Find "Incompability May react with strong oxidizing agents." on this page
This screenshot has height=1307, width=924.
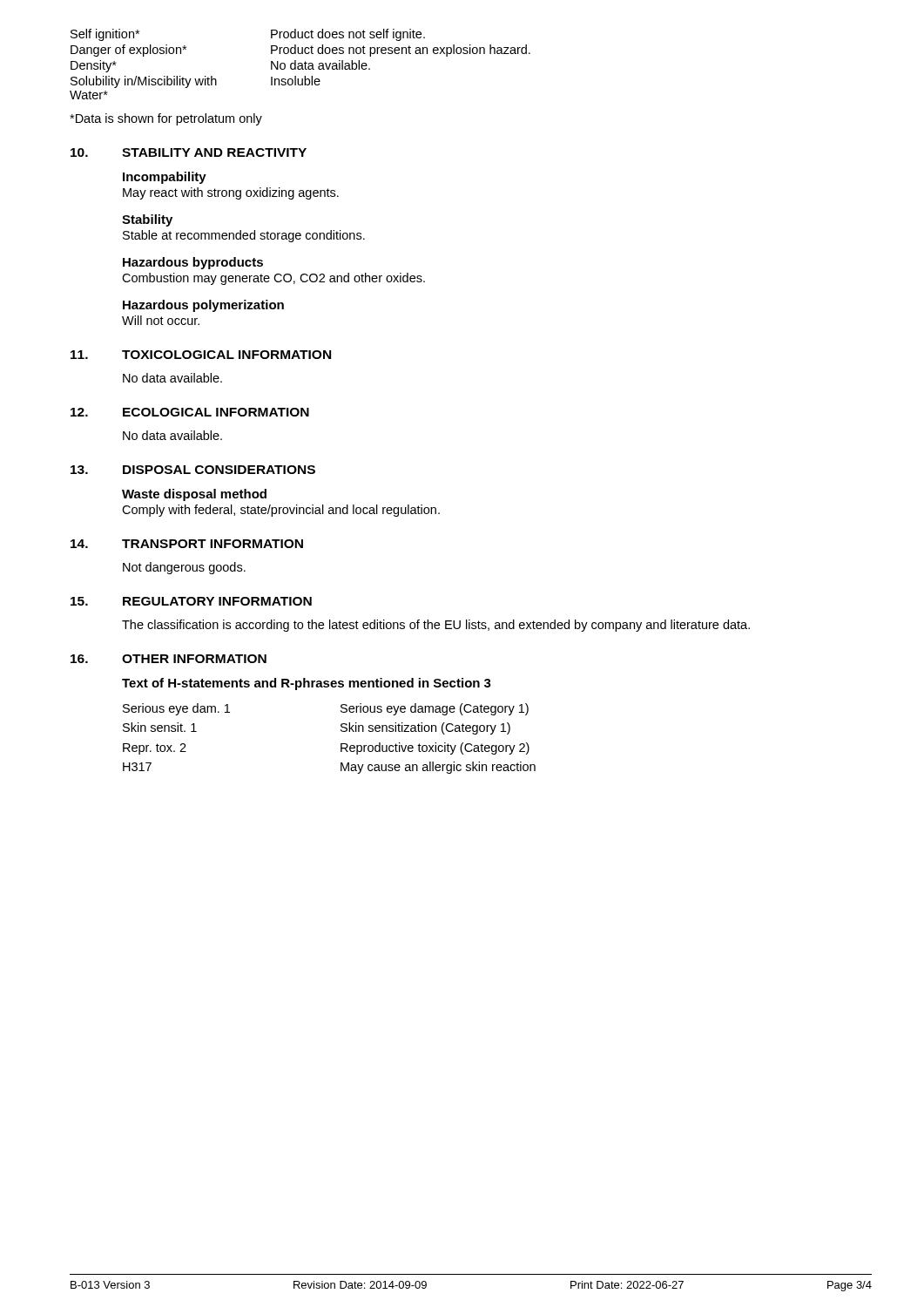pyautogui.click(x=165, y=178)
